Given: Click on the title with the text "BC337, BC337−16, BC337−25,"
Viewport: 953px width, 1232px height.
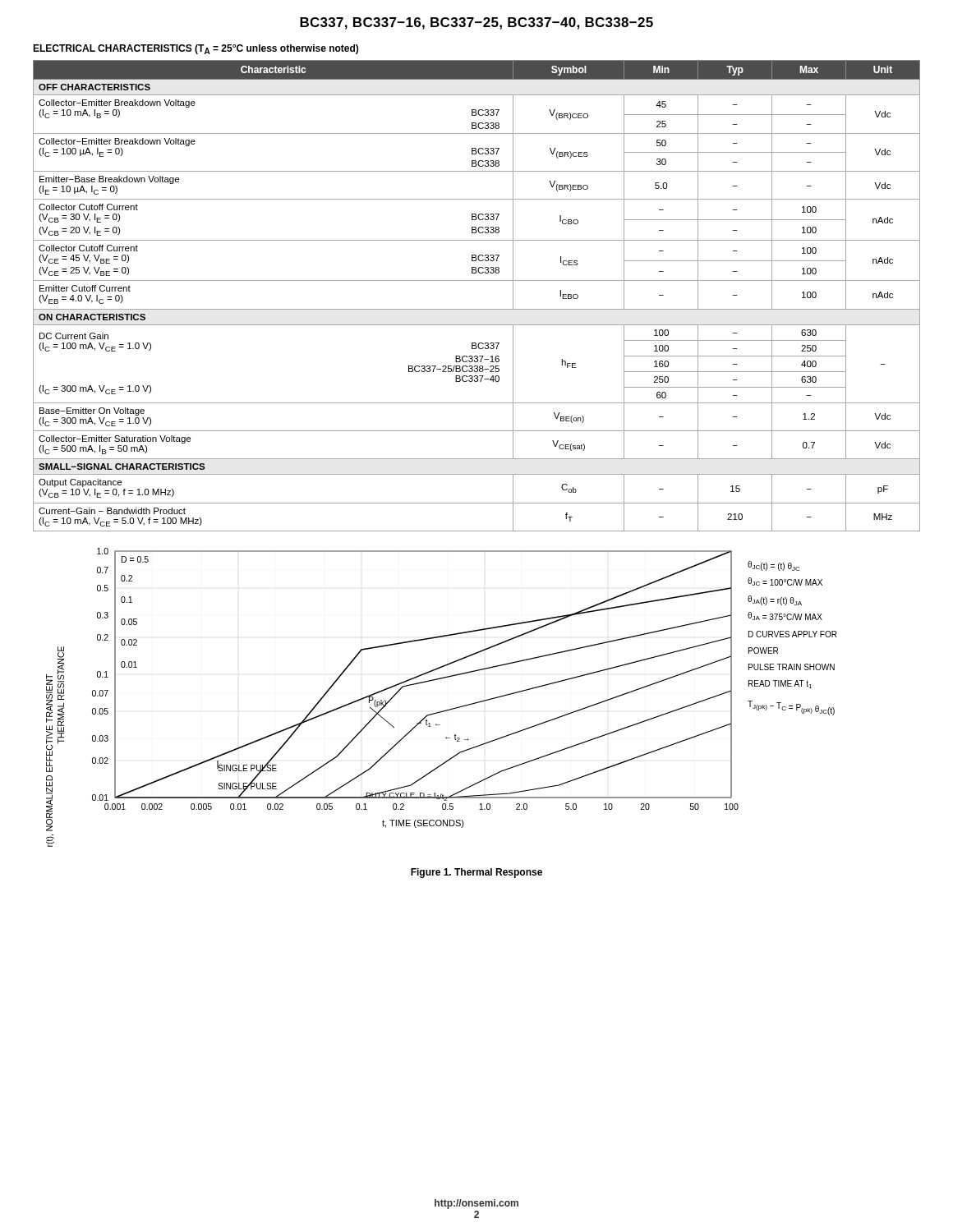Looking at the screenshot, I should tap(476, 23).
